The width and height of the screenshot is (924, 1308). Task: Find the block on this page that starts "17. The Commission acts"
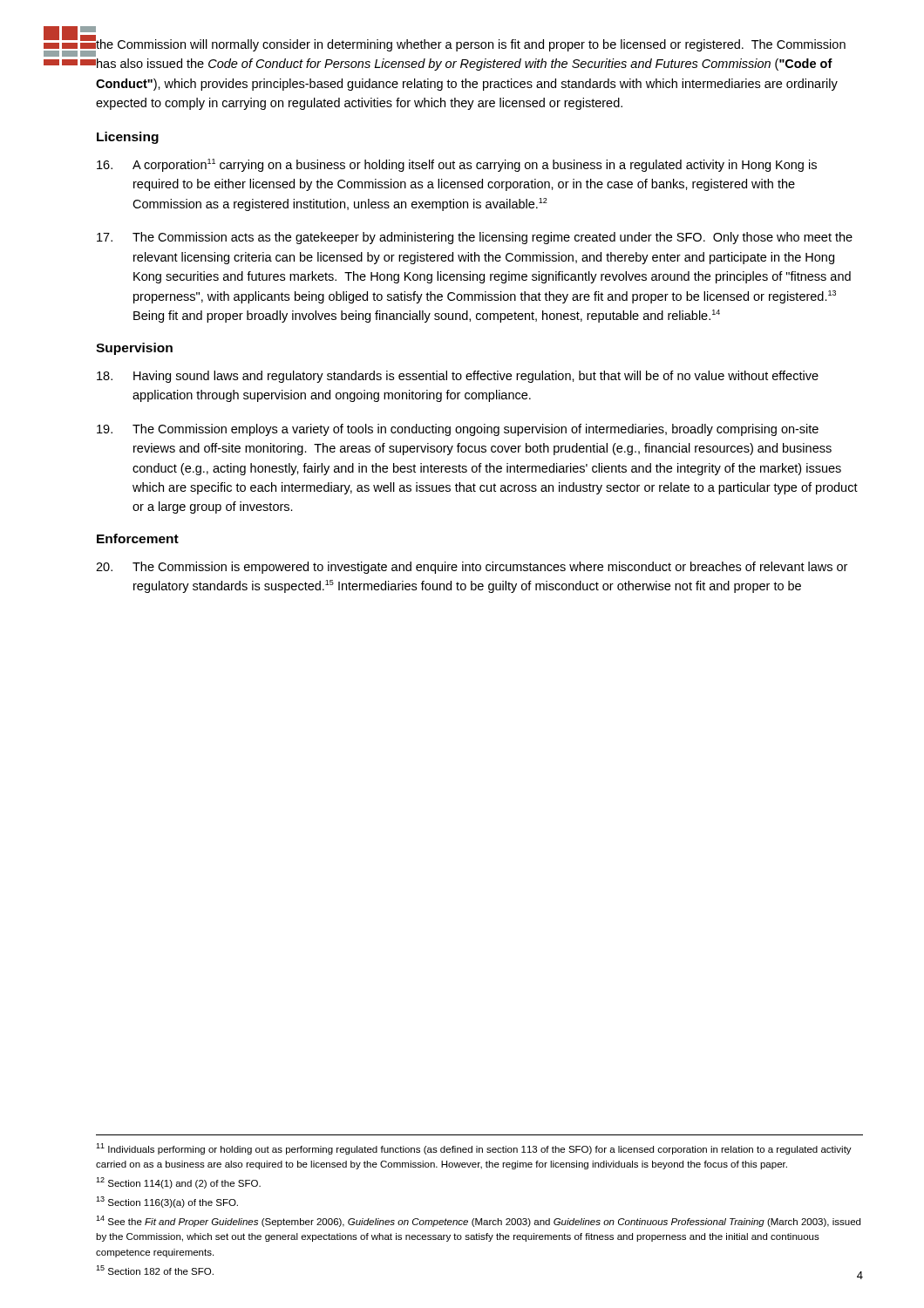pos(479,277)
